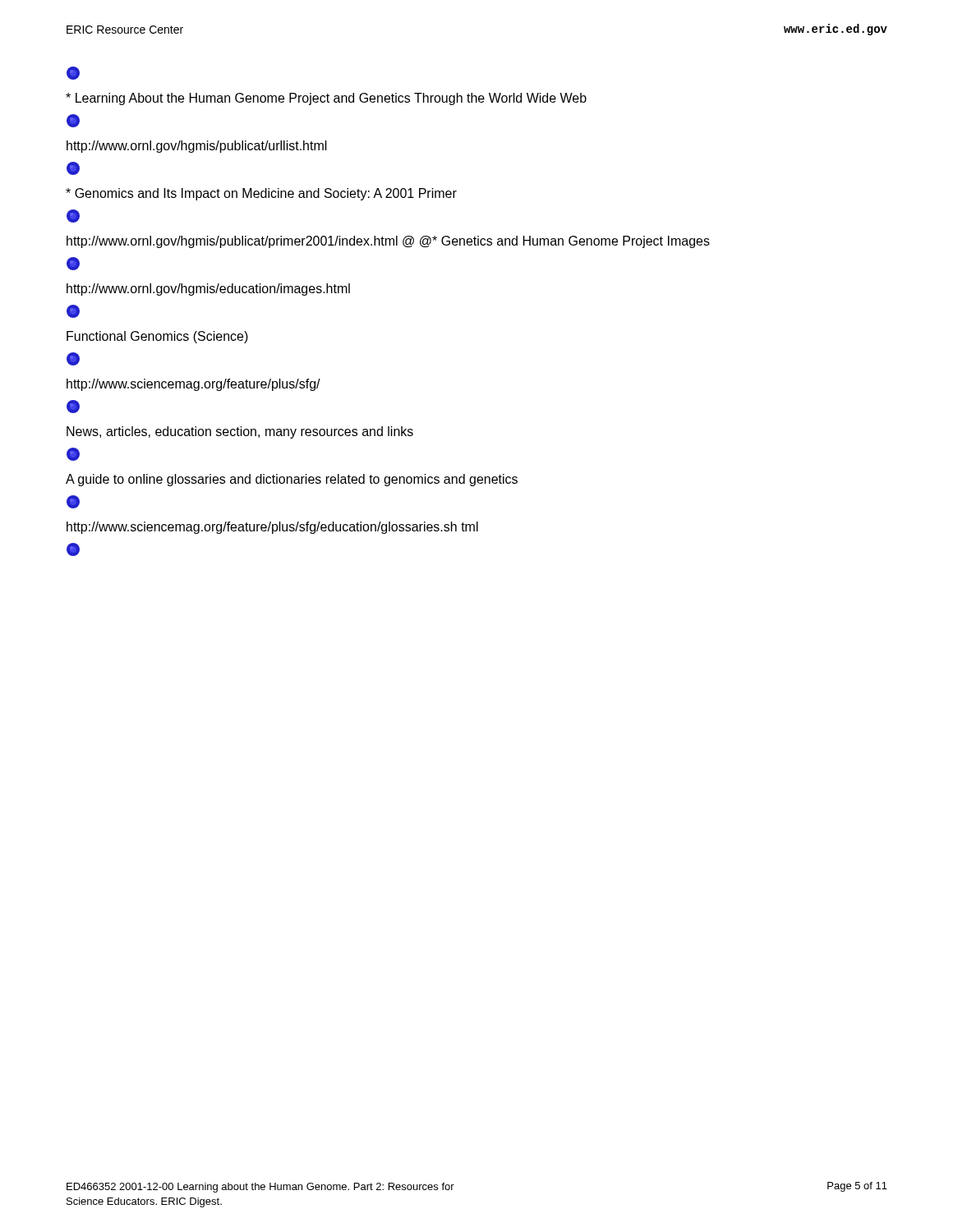Locate the passage starting "http://www.ornl.gov/hgmis/publicat/primer2001/index.html @ @* Genetics and Human"
Viewport: 953px width, 1232px height.
coord(476,241)
